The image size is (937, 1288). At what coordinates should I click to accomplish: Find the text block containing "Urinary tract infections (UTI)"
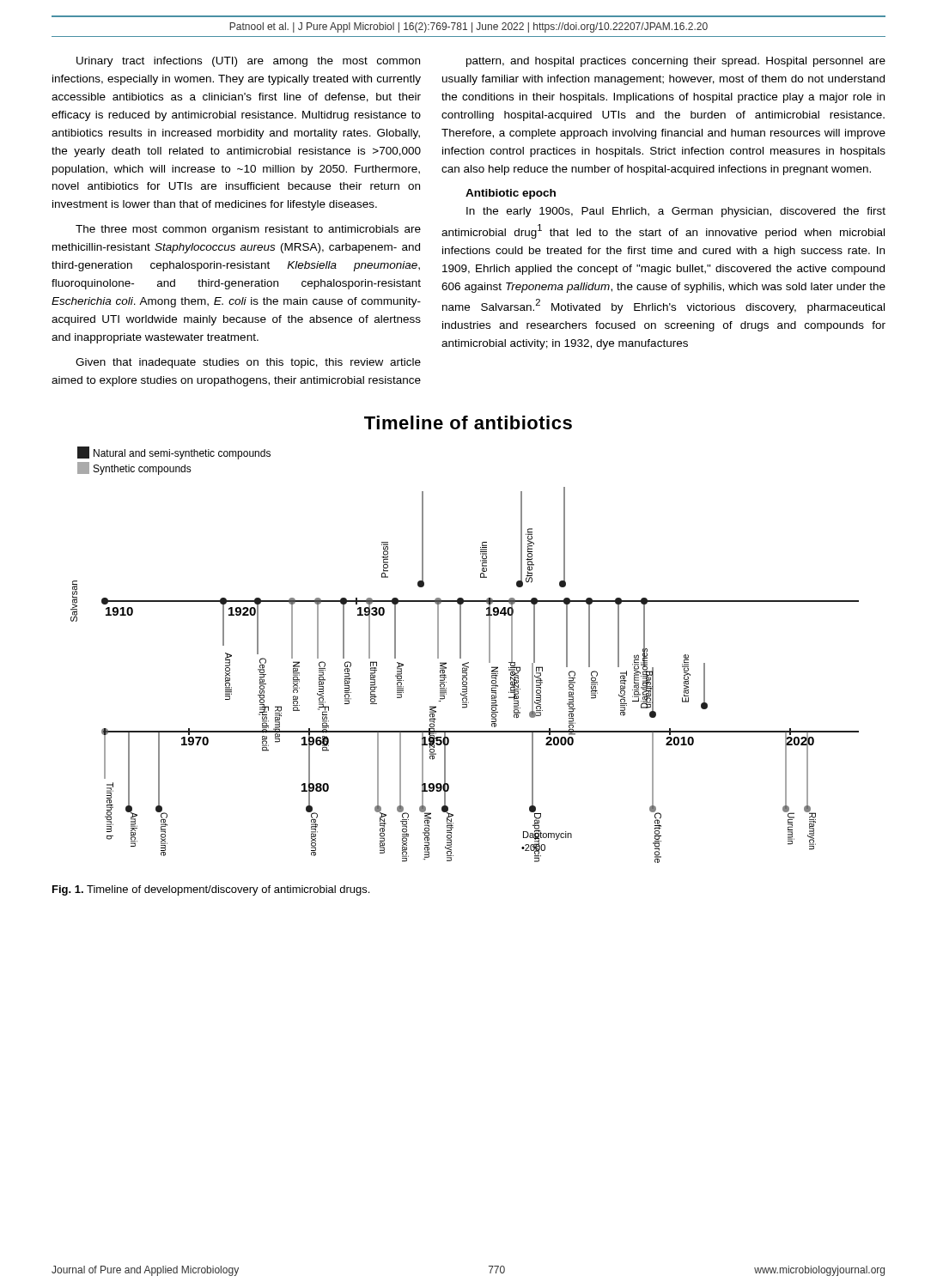[236, 133]
